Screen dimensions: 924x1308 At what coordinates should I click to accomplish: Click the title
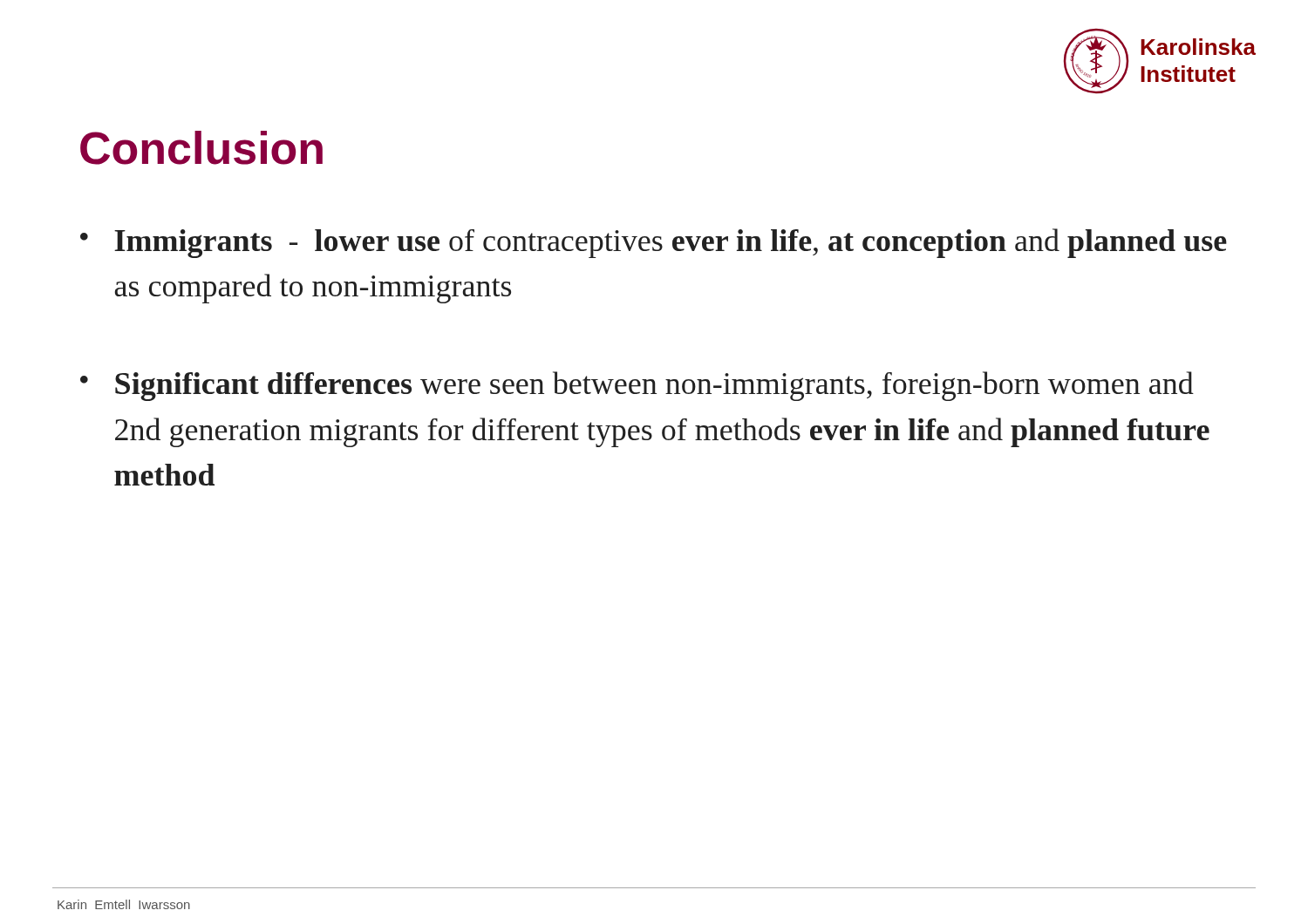pyautogui.click(x=202, y=148)
